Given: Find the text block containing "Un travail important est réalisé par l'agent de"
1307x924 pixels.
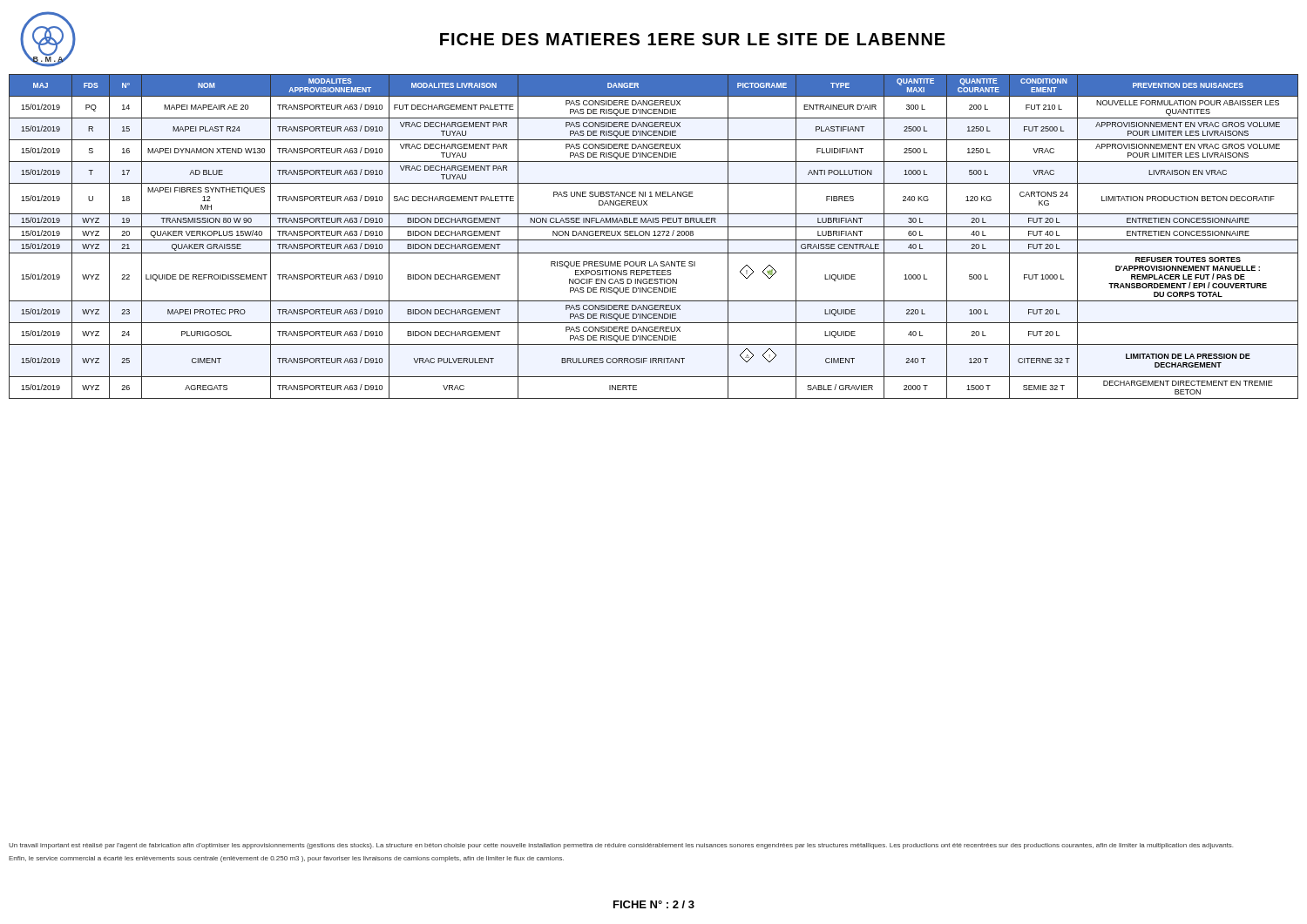Looking at the screenshot, I should (621, 845).
